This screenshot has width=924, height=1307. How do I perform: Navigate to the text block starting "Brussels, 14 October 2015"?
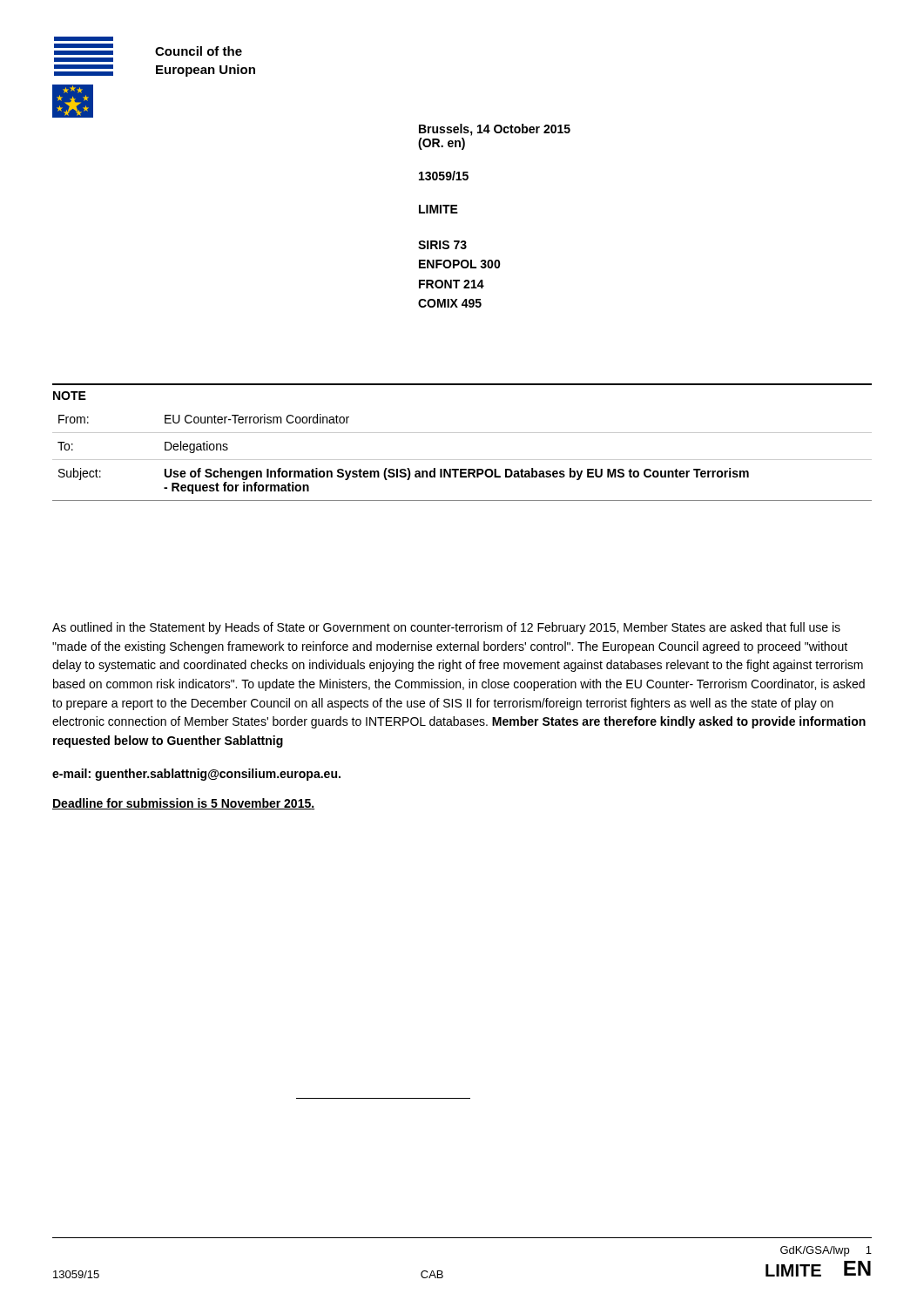pos(494,129)
